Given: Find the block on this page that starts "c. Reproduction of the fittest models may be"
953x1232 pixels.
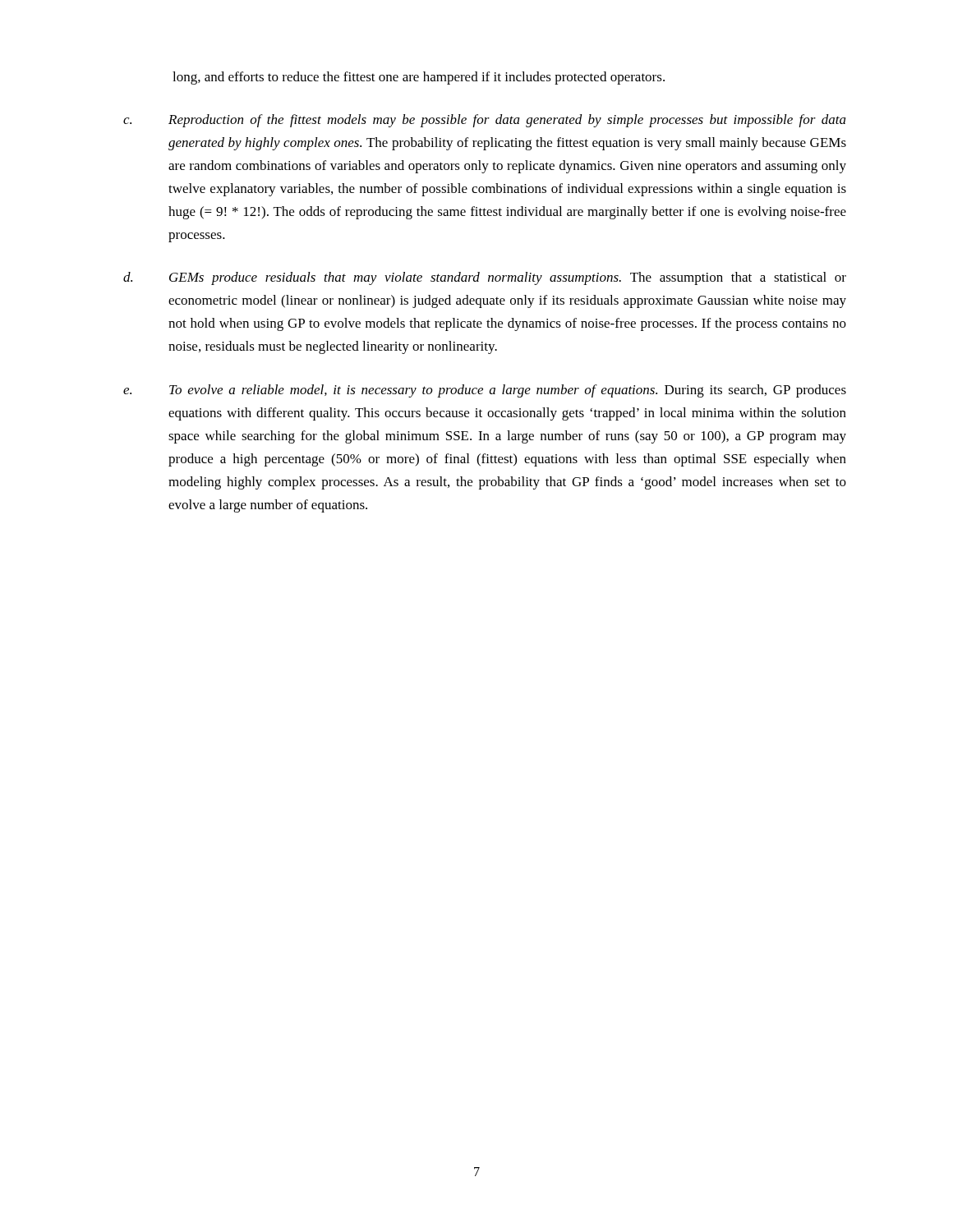Looking at the screenshot, I should (x=485, y=178).
